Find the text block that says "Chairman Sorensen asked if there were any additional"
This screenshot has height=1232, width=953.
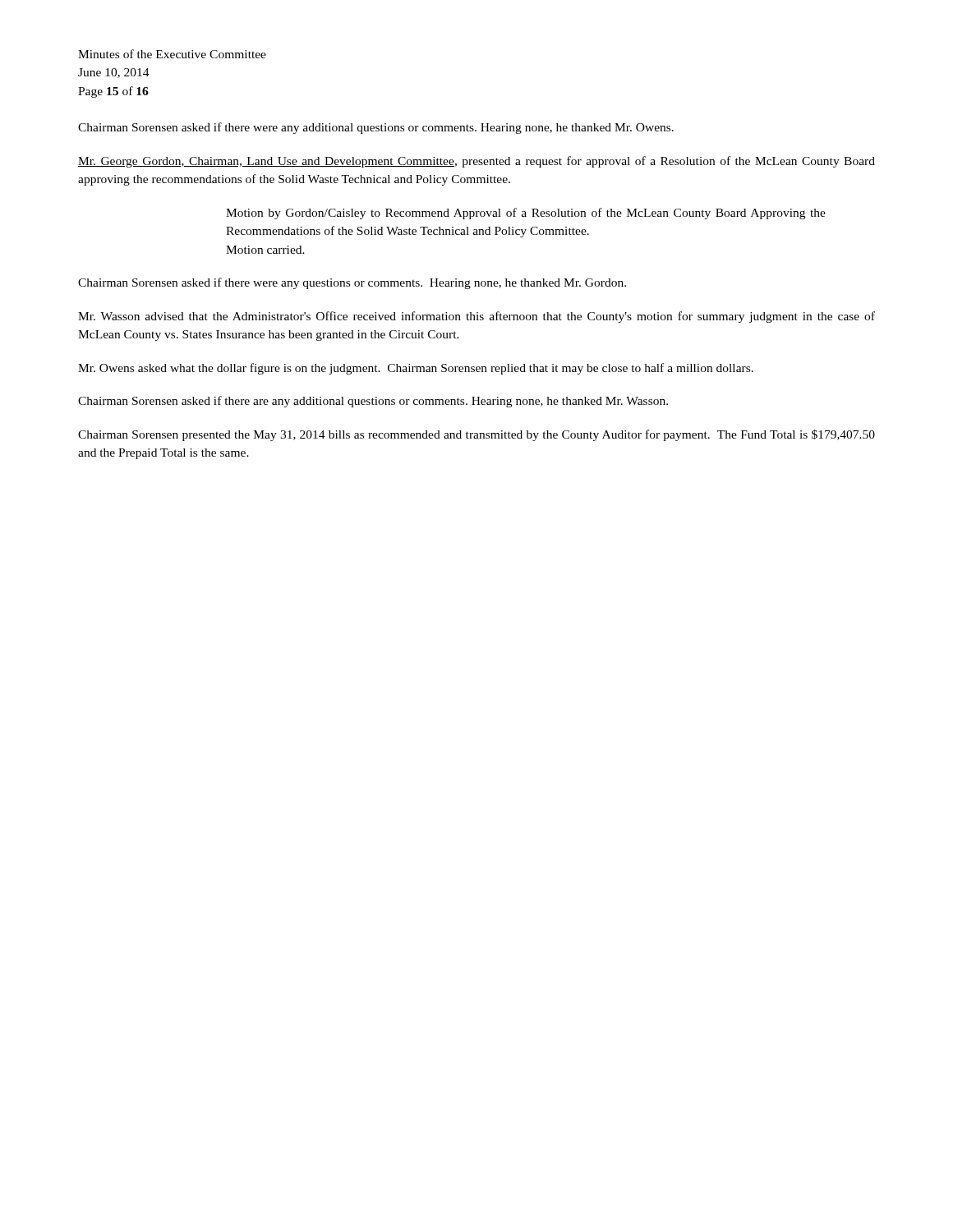pyautogui.click(x=376, y=127)
